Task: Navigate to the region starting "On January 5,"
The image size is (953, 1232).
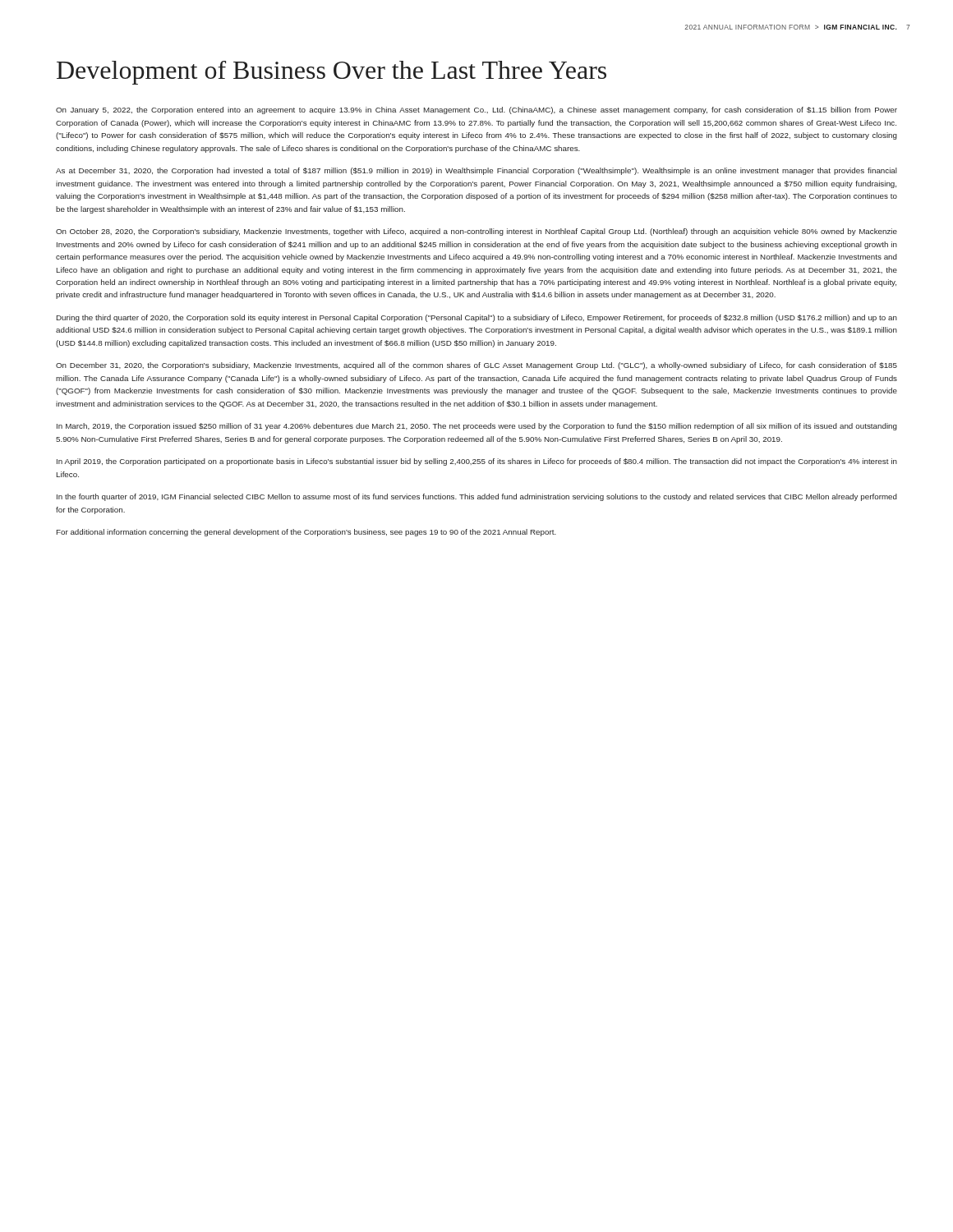Action: tap(476, 129)
